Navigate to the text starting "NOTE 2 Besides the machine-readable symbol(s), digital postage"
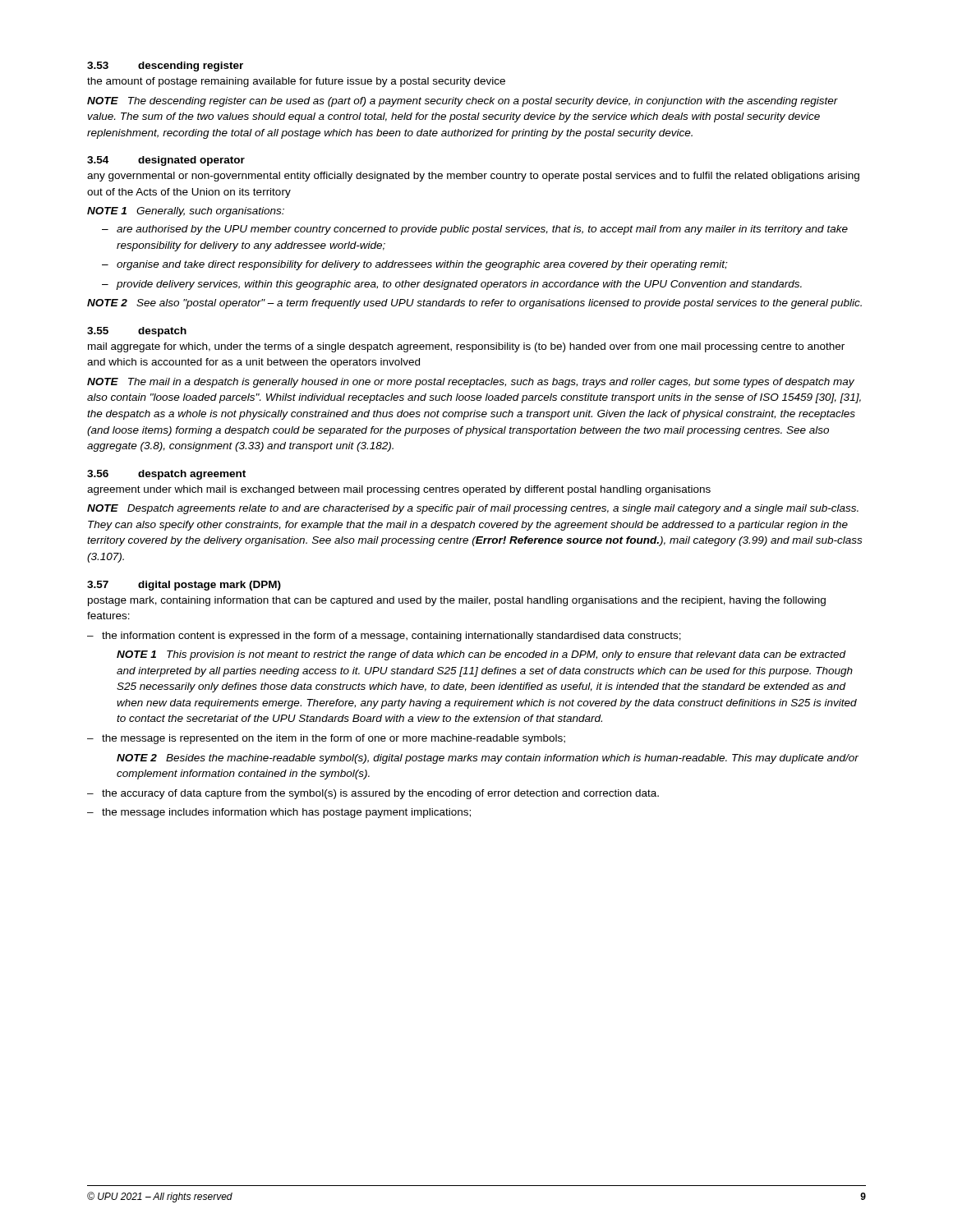This screenshot has height=1232, width=953. [x=487, y=765]
